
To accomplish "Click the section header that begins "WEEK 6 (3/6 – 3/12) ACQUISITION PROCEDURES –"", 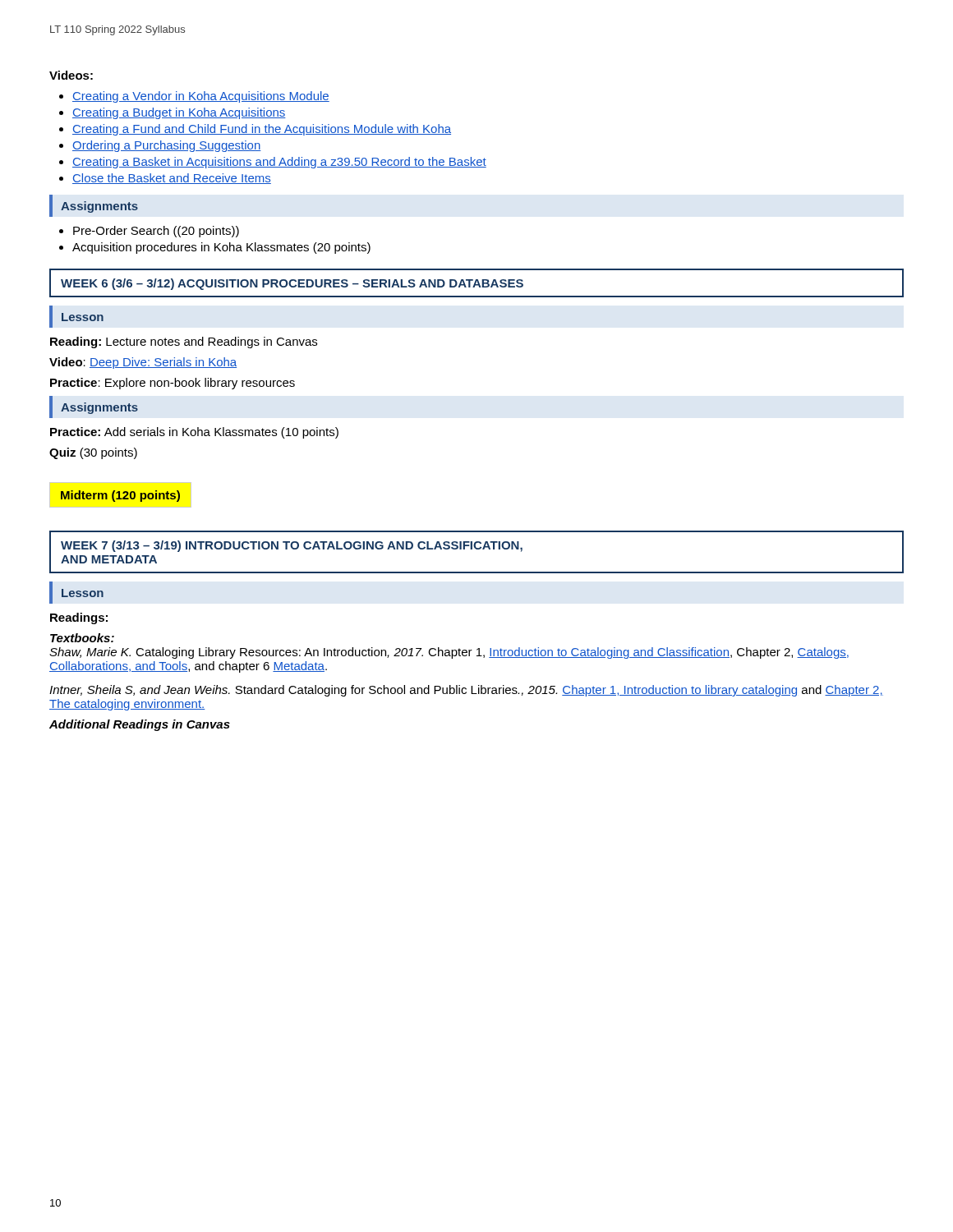I will coord(292,283).
